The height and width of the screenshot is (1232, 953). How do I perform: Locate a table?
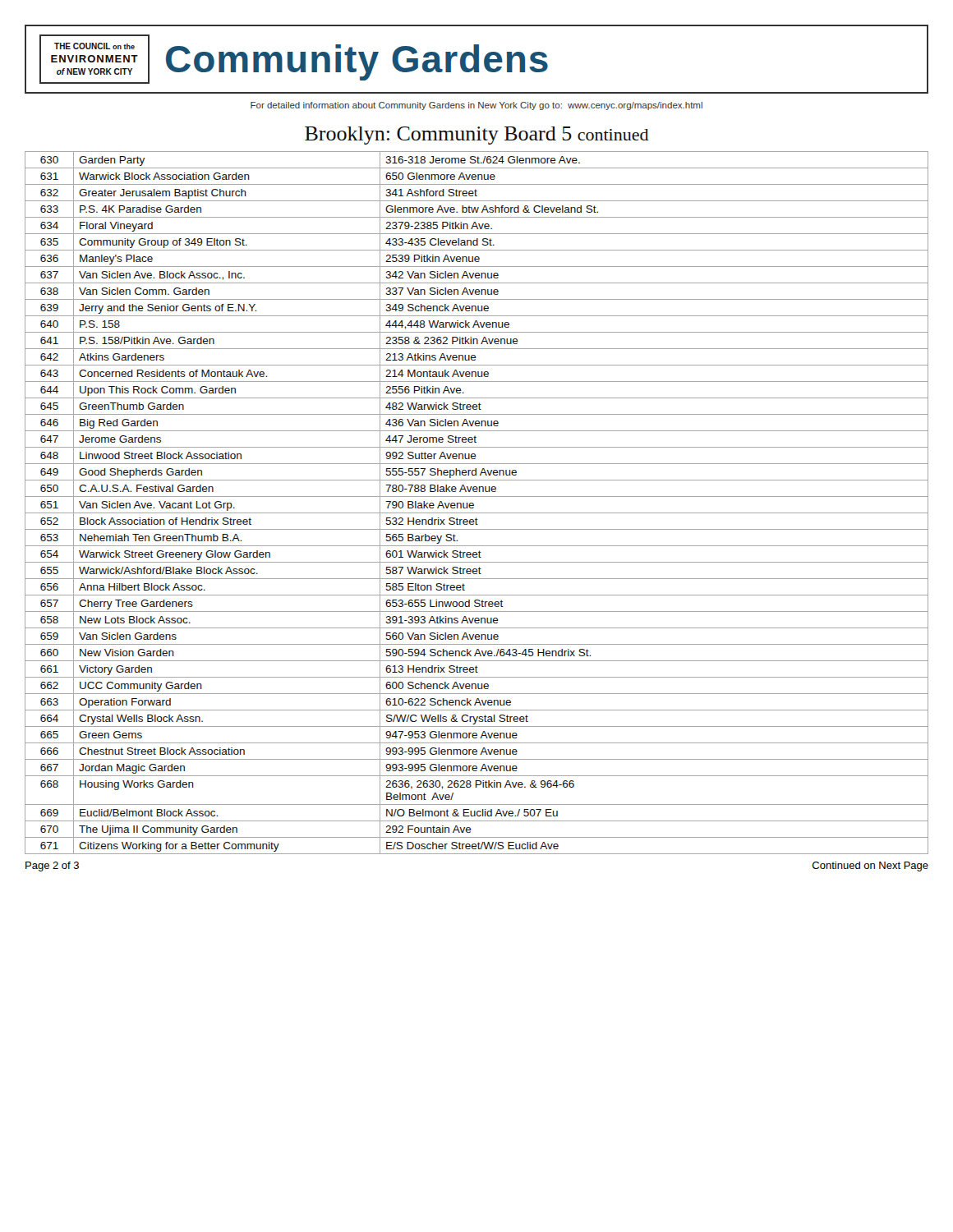pyautogui.click(x=476, y=502)
